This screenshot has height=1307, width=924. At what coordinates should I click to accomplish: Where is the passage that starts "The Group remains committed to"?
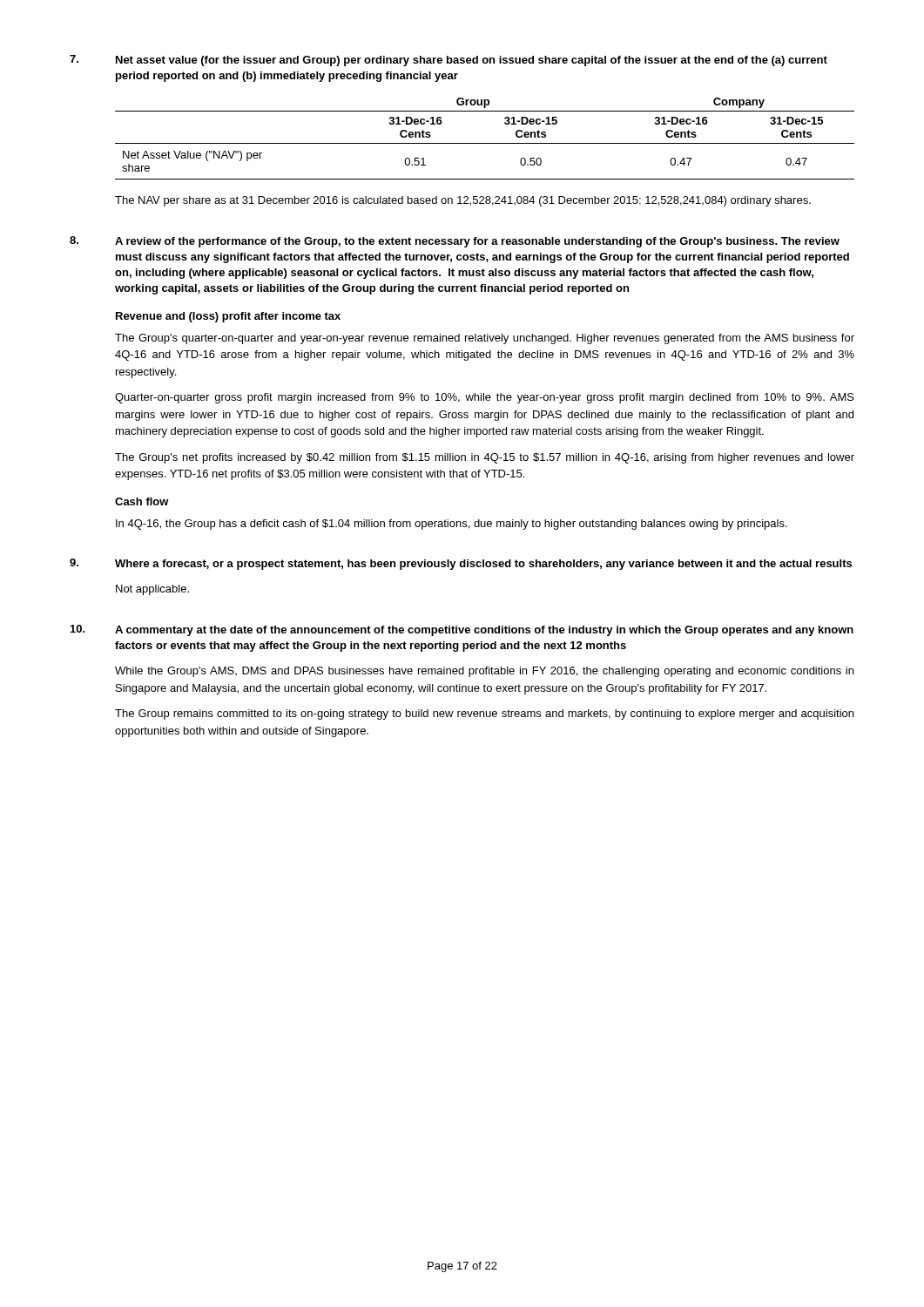485,722
